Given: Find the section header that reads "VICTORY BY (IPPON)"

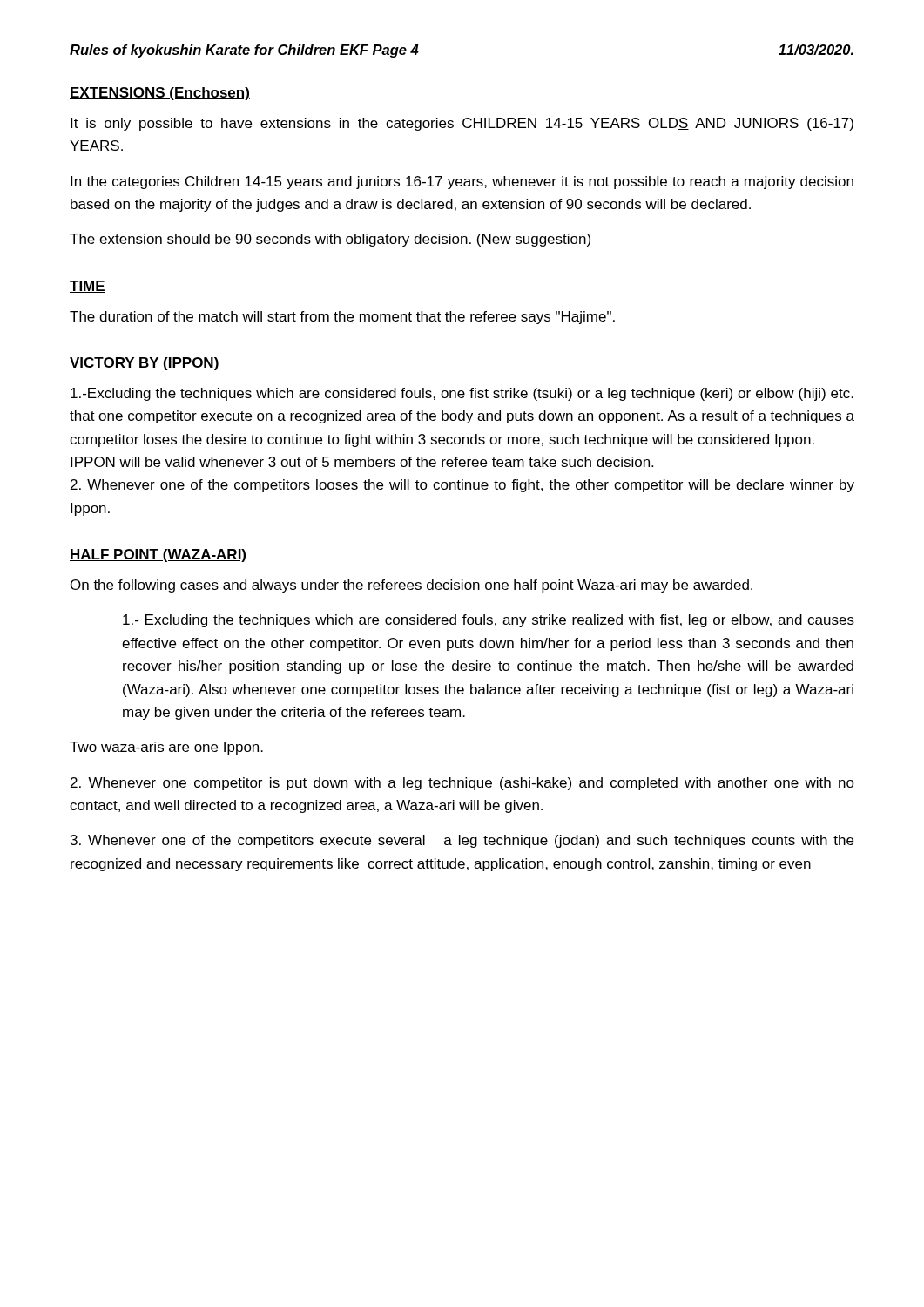Looking at the screenshot, I should tap(144, 363).
